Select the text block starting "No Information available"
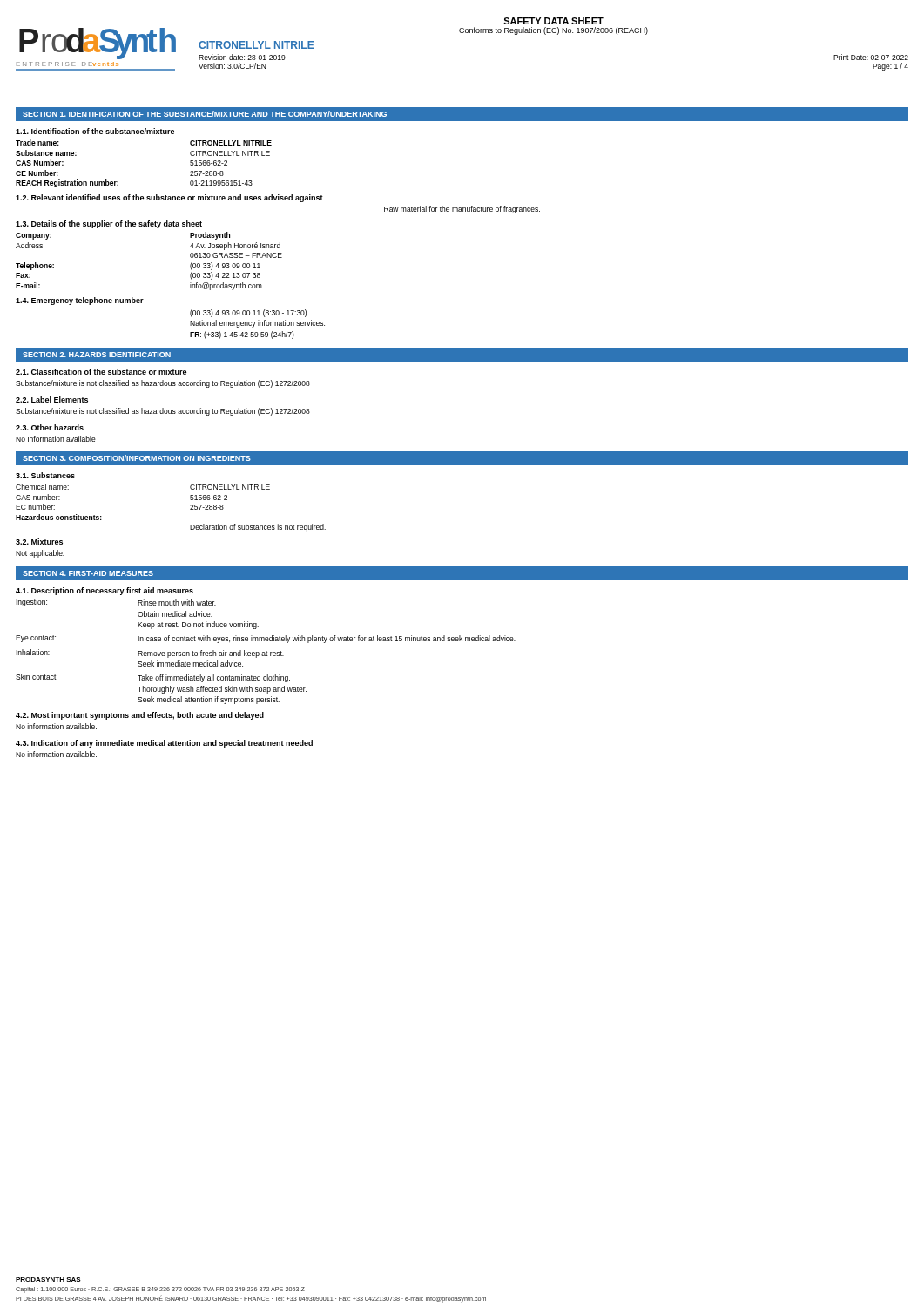Screen dimensions: 1307x924 [x=56, y=439]
